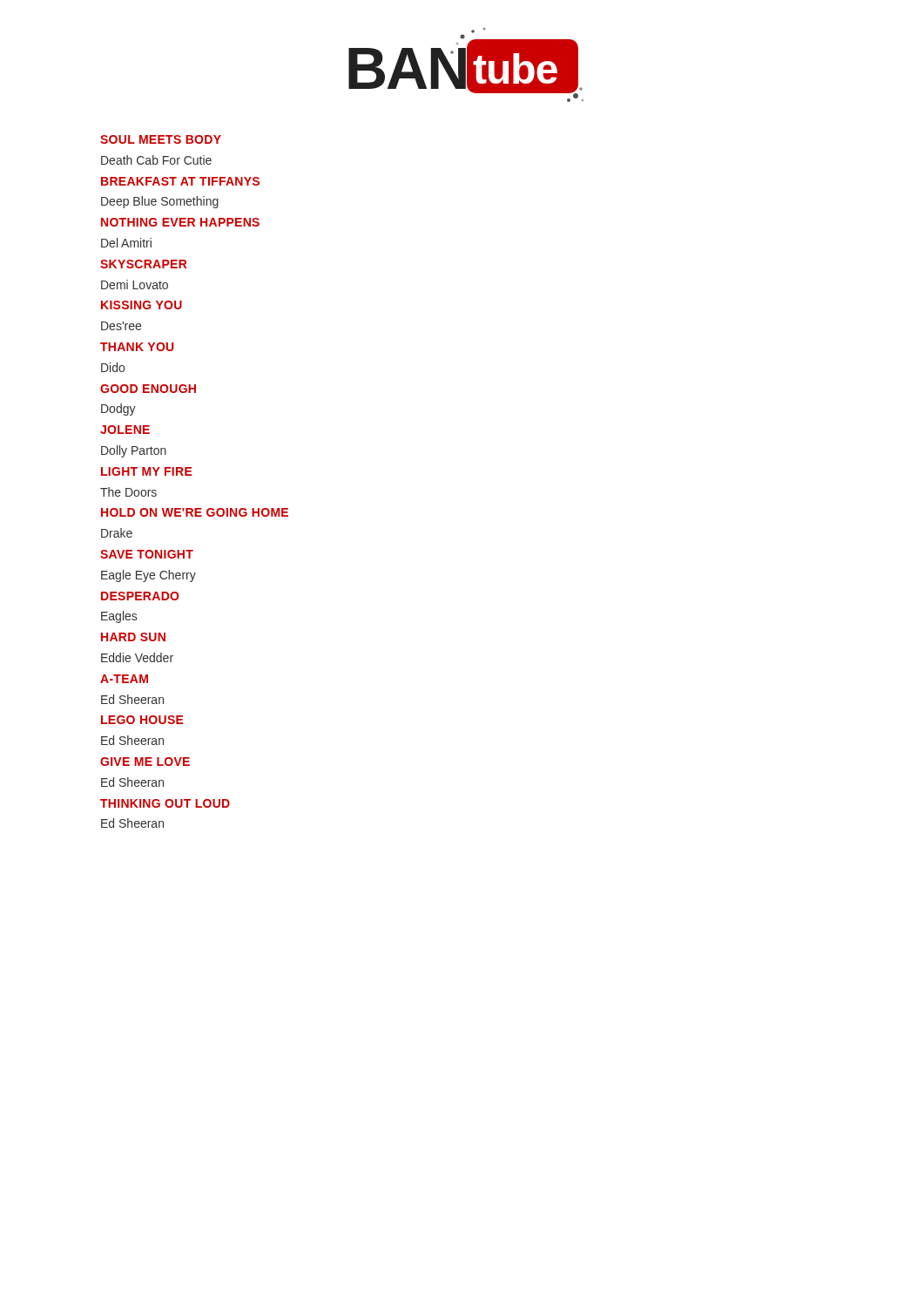
Task: Find "THANK YOU" on this page
Action: (x=137, y=347)
